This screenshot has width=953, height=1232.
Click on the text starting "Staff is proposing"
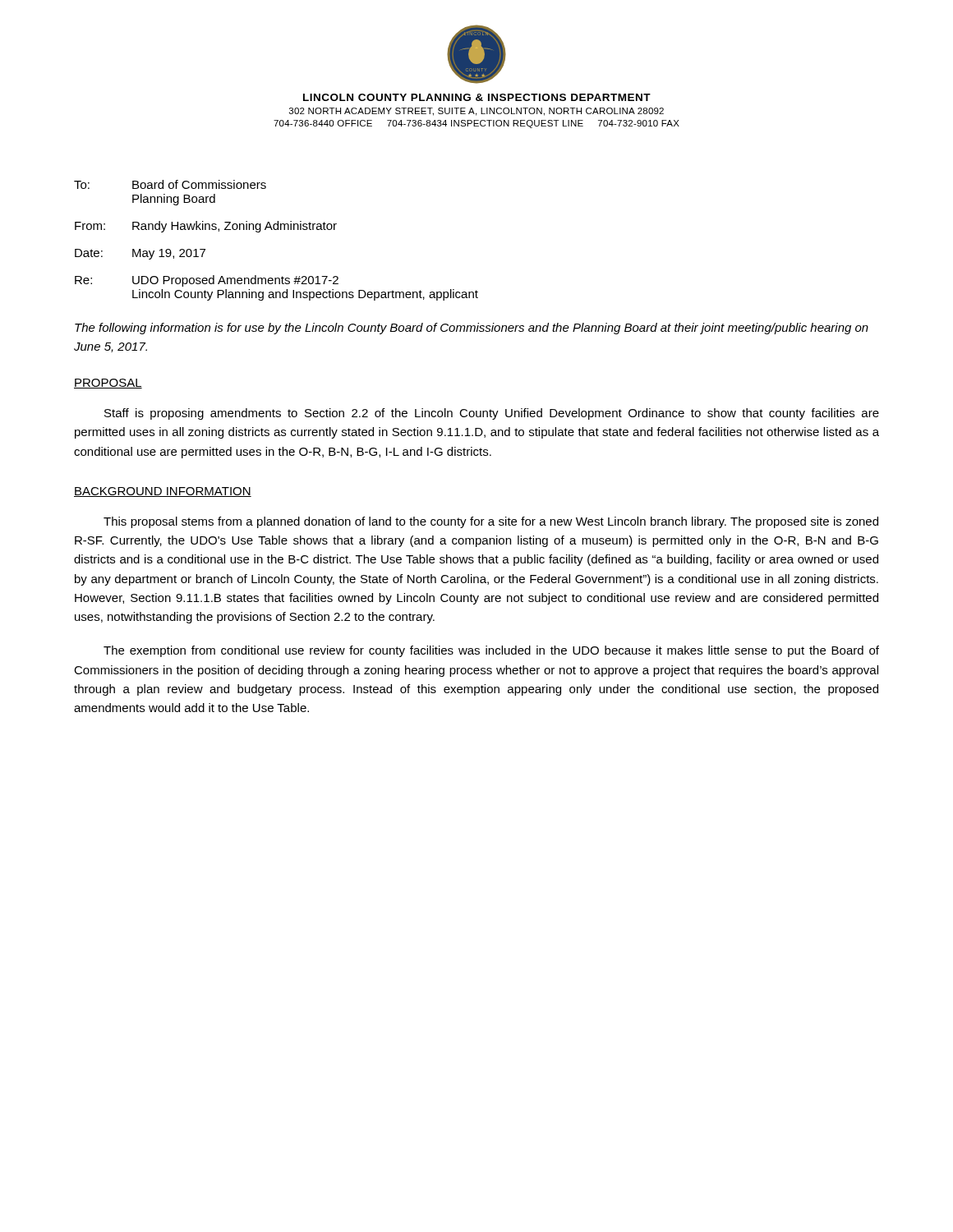click(476, 432)
